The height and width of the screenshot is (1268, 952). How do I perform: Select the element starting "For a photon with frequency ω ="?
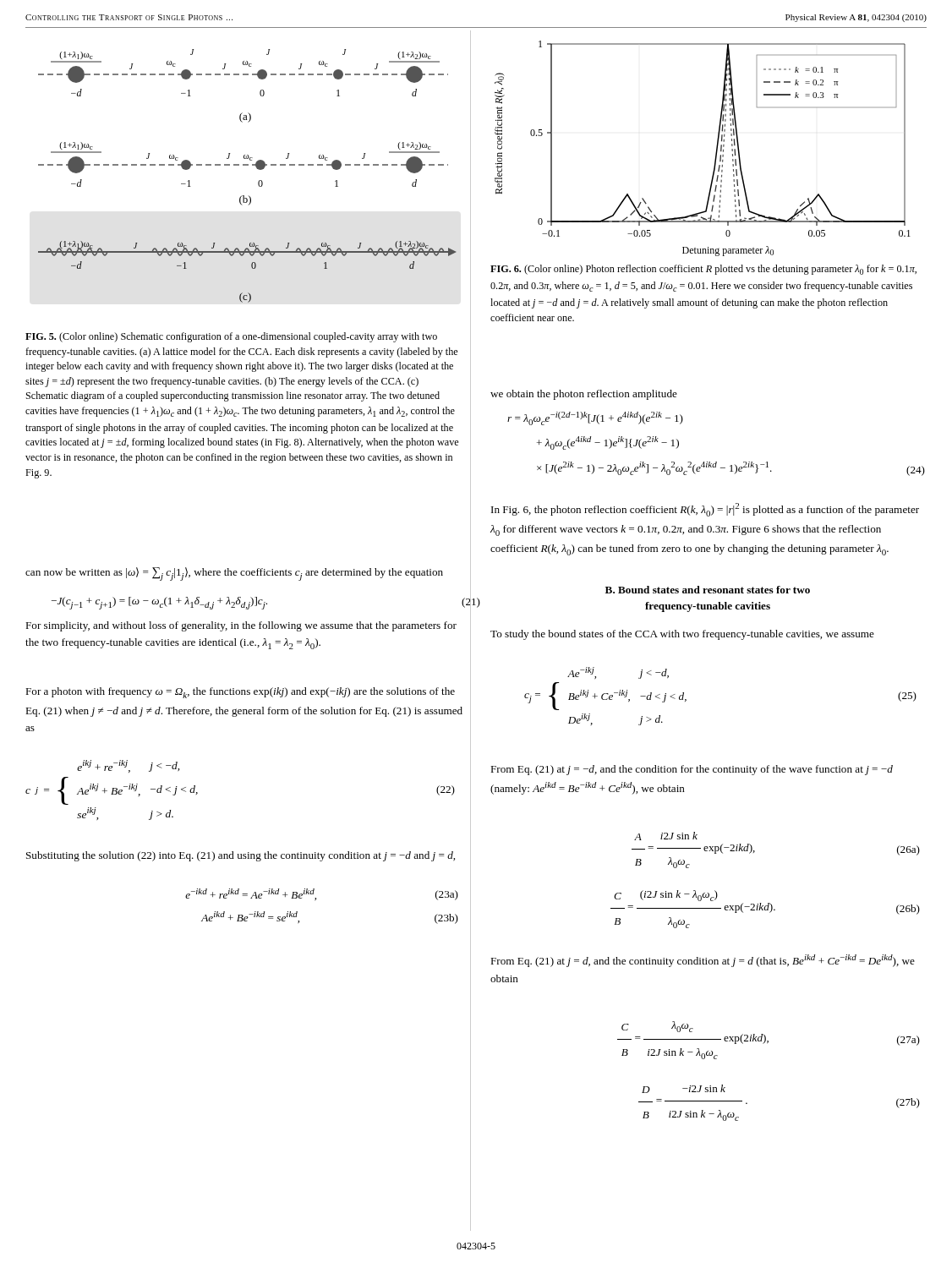point(244,709)
